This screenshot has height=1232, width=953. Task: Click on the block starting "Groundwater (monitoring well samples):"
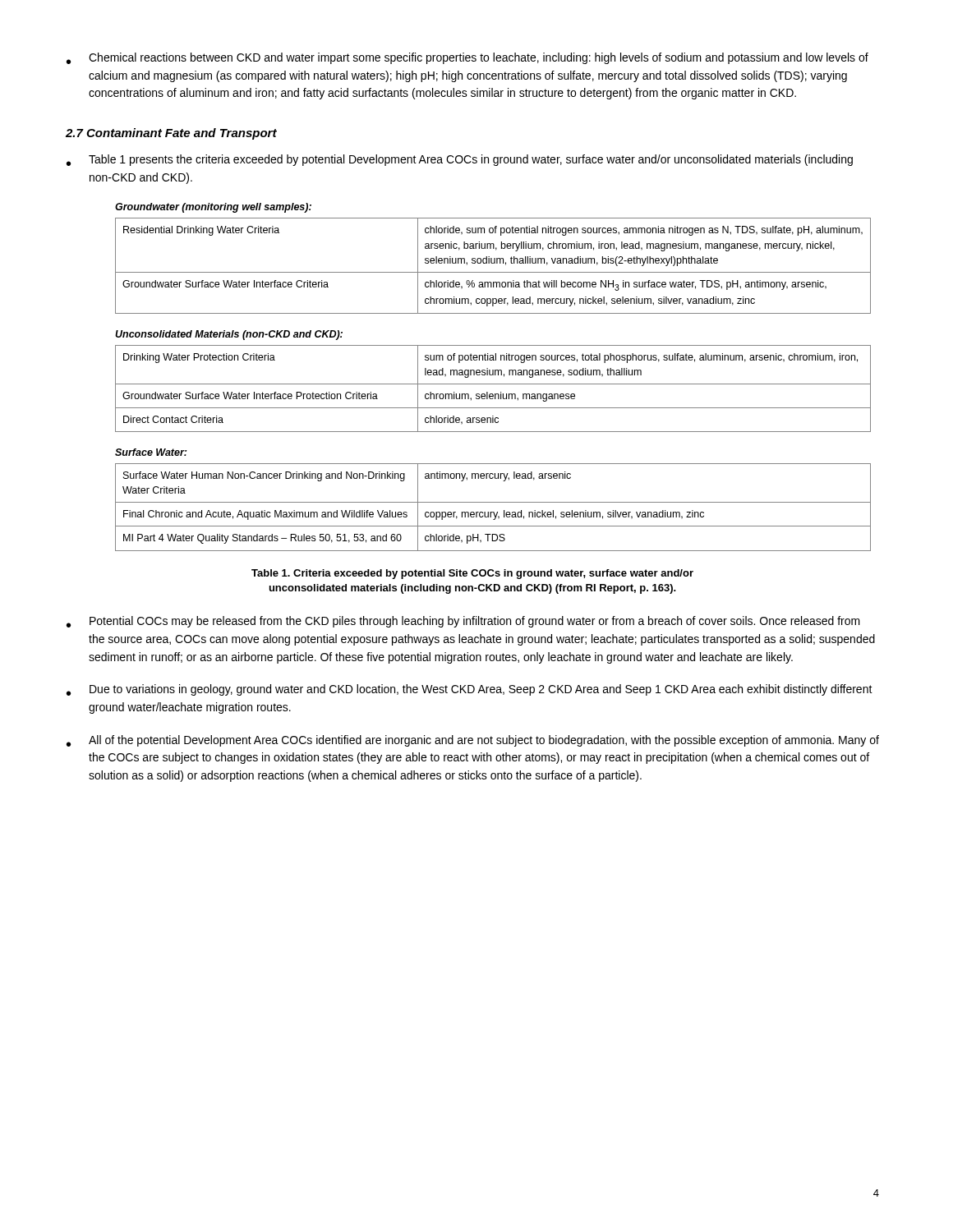213,207
